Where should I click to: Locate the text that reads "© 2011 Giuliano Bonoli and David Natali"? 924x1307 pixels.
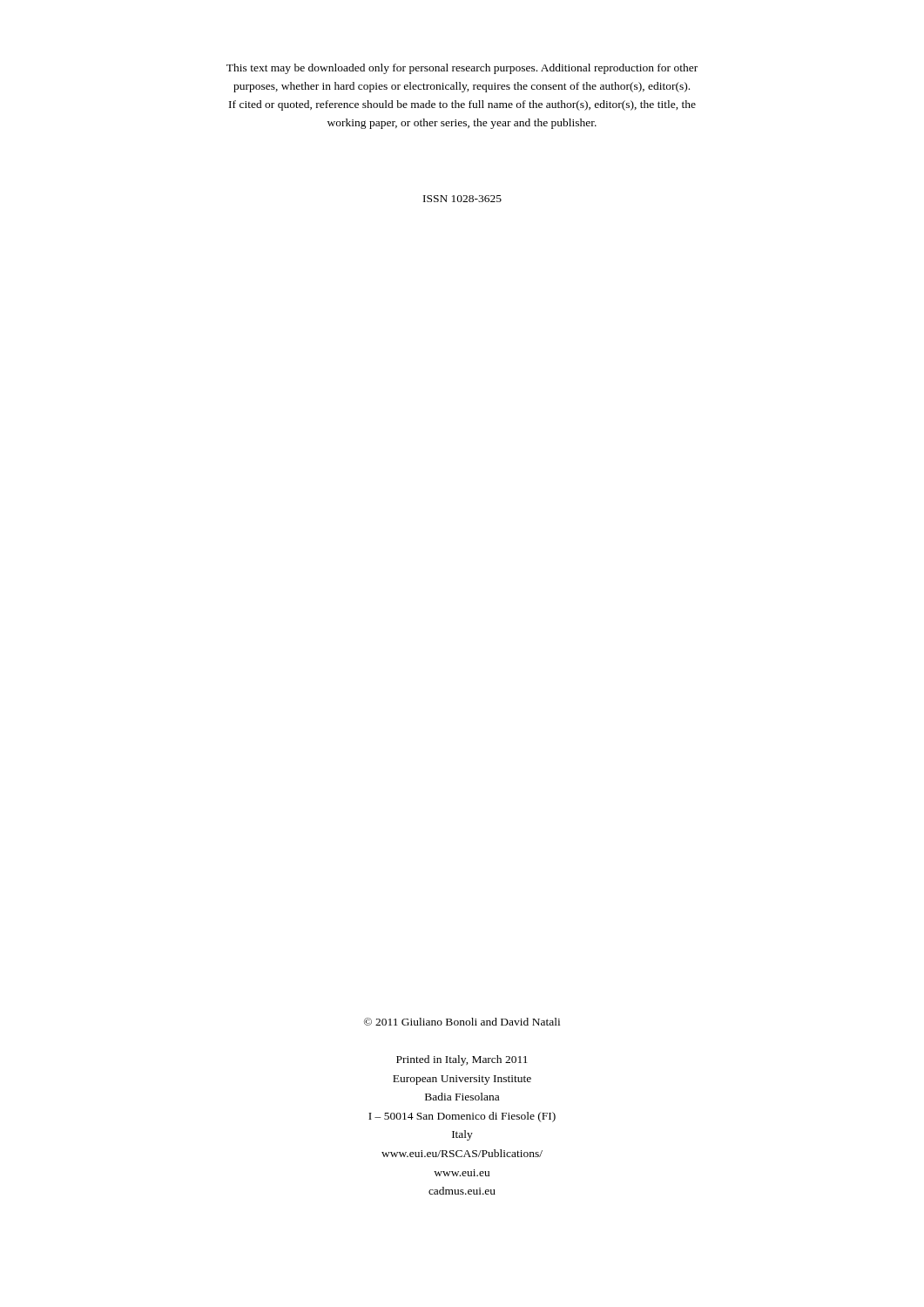462,1022
